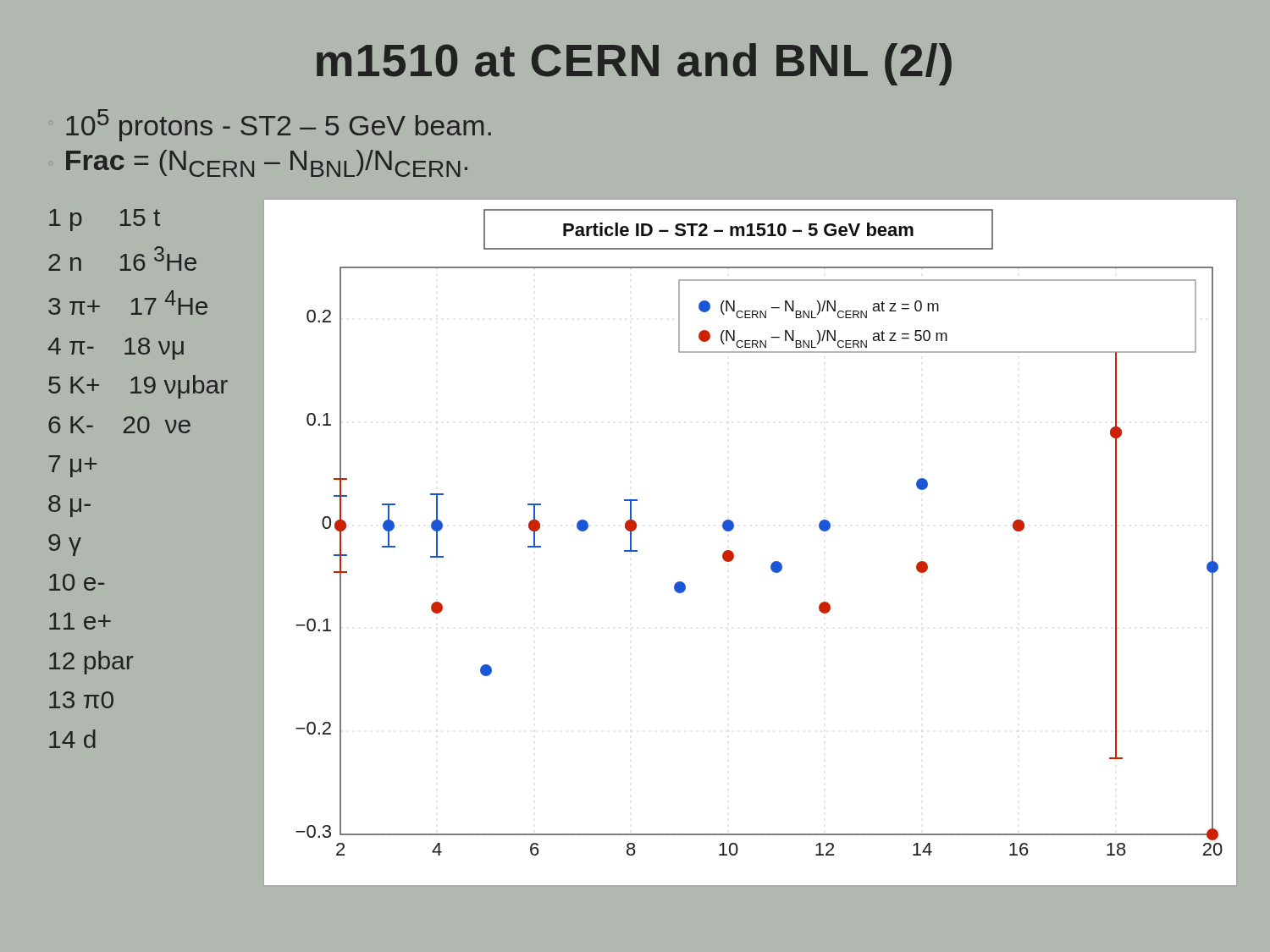Locate the list item with the text "8 μ-"
Screen dimensions: 952x1270
point(70,503)
